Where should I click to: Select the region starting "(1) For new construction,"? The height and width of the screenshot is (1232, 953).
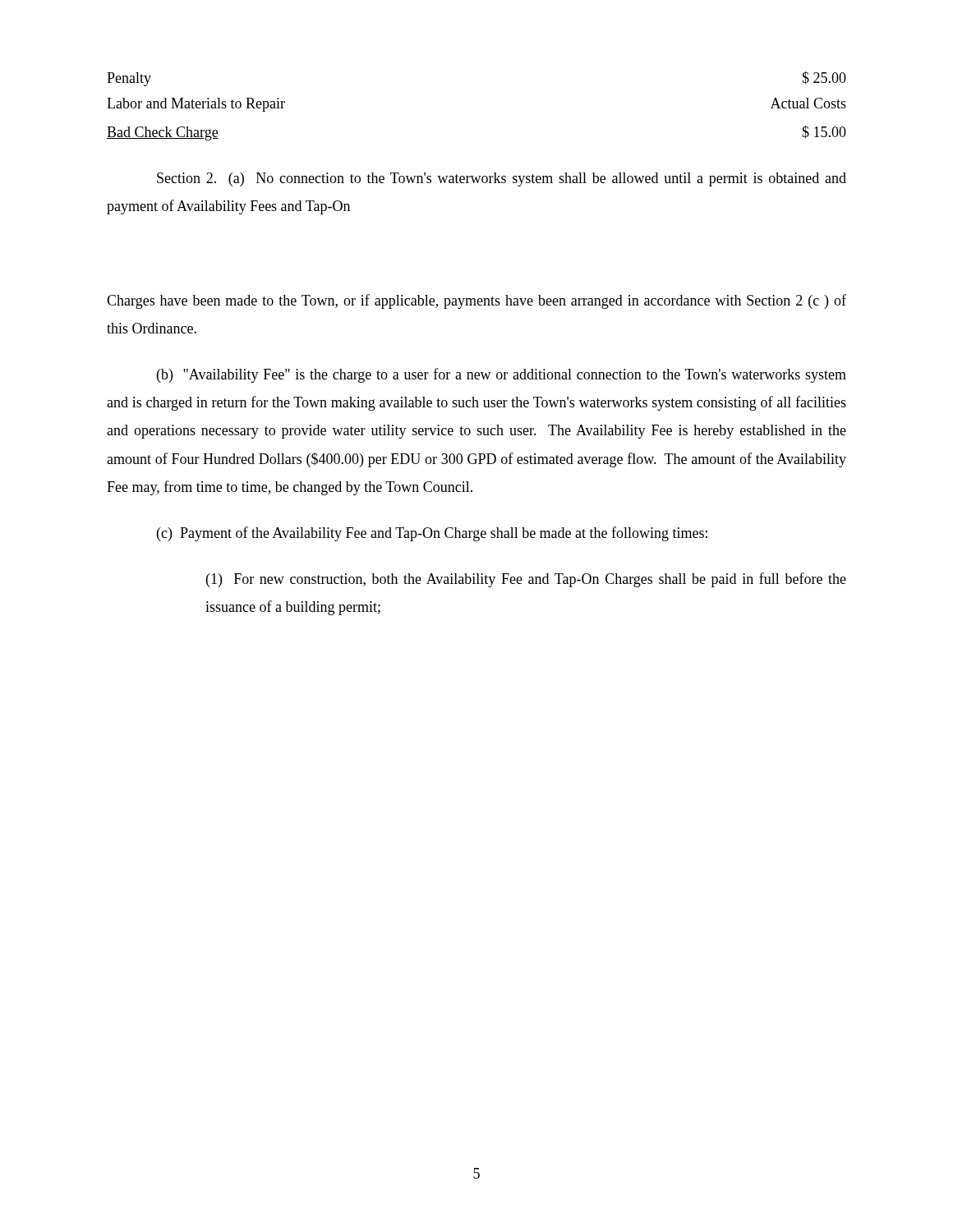(x=526, y=593)
